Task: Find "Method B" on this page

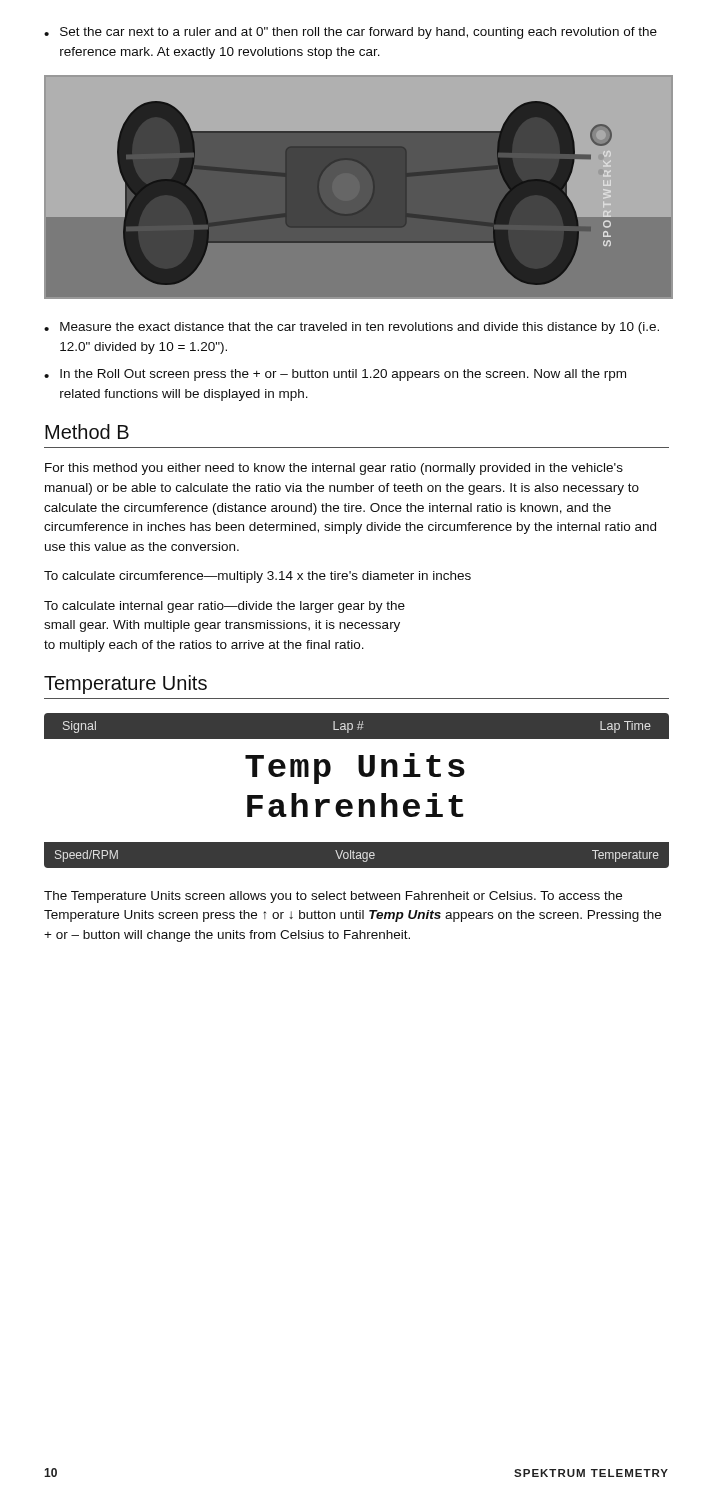Action: [x=87, y=432]
